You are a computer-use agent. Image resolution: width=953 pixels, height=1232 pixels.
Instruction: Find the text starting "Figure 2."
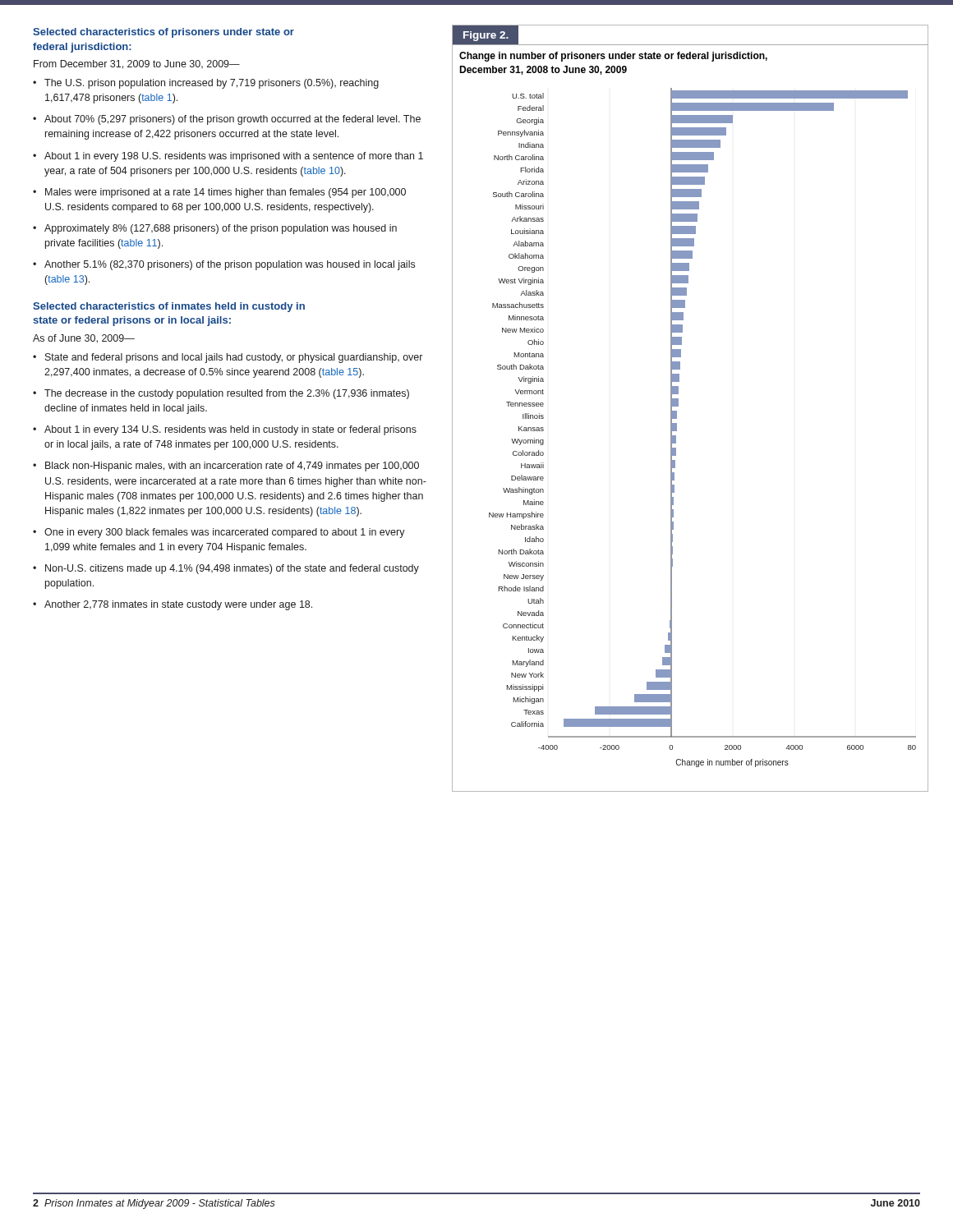[486, 35]
